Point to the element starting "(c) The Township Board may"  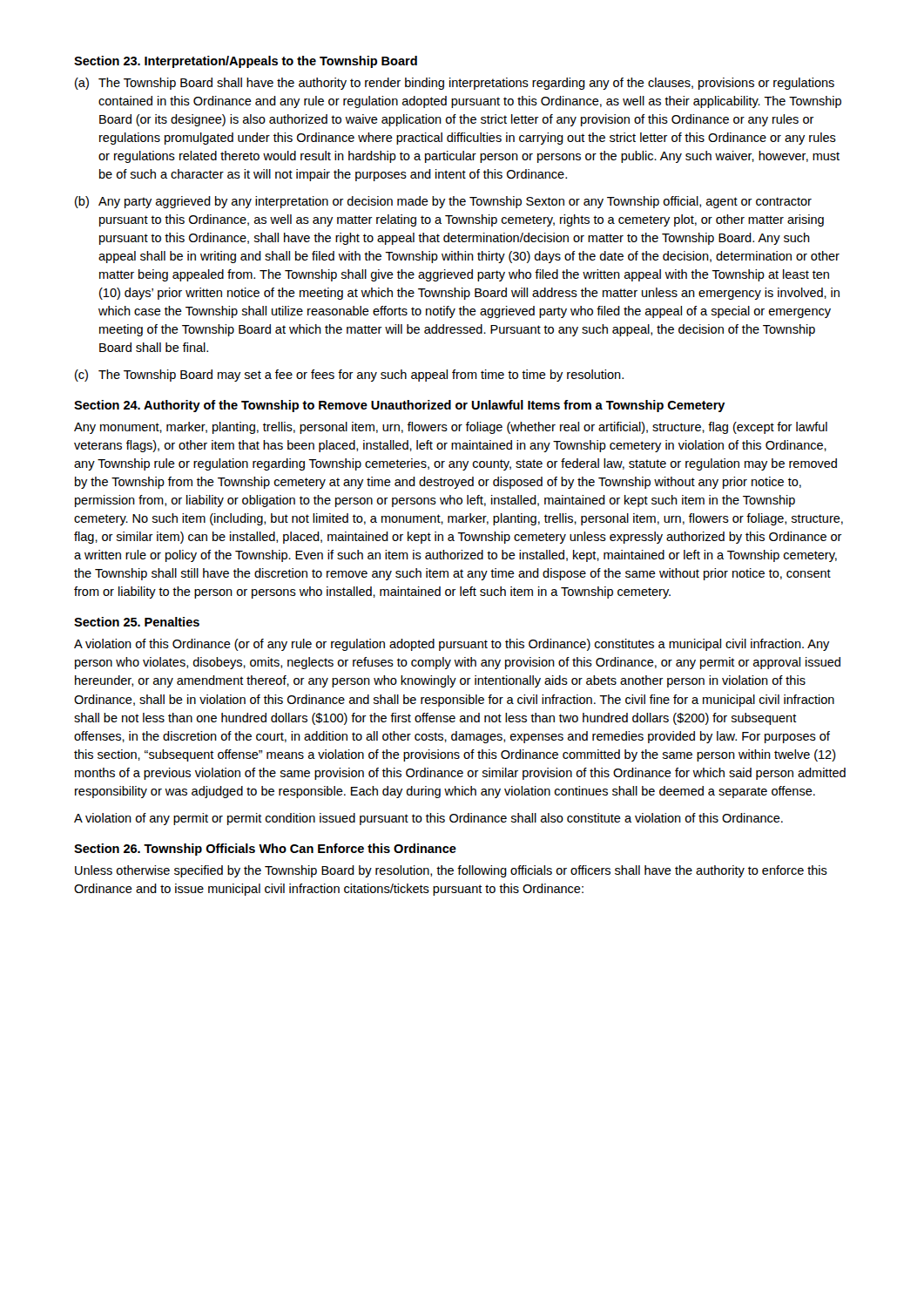click(462, 375)
